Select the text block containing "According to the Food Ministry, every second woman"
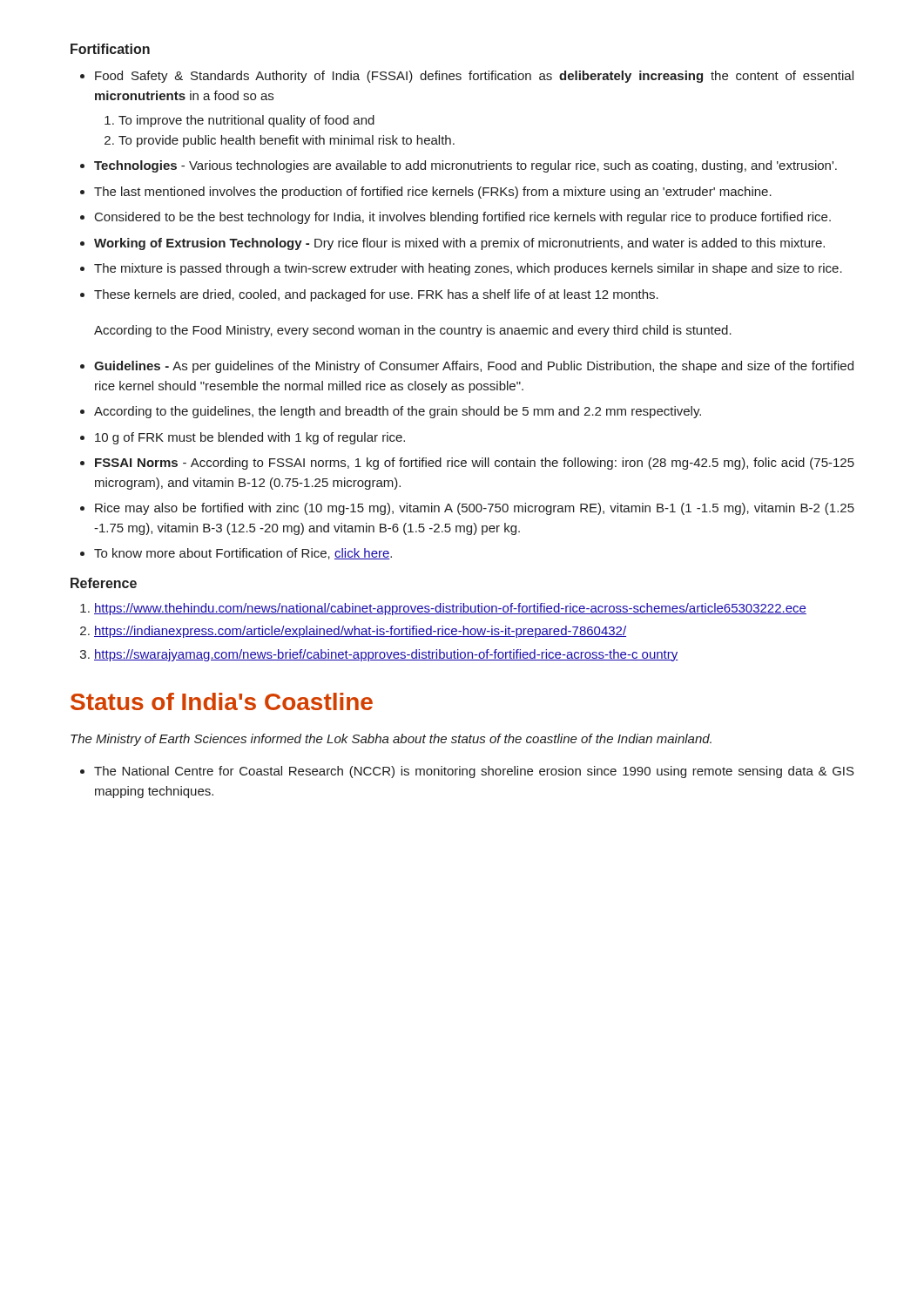Image resolution: width=924 pixels, height=1307 pixels. point(474,330)
